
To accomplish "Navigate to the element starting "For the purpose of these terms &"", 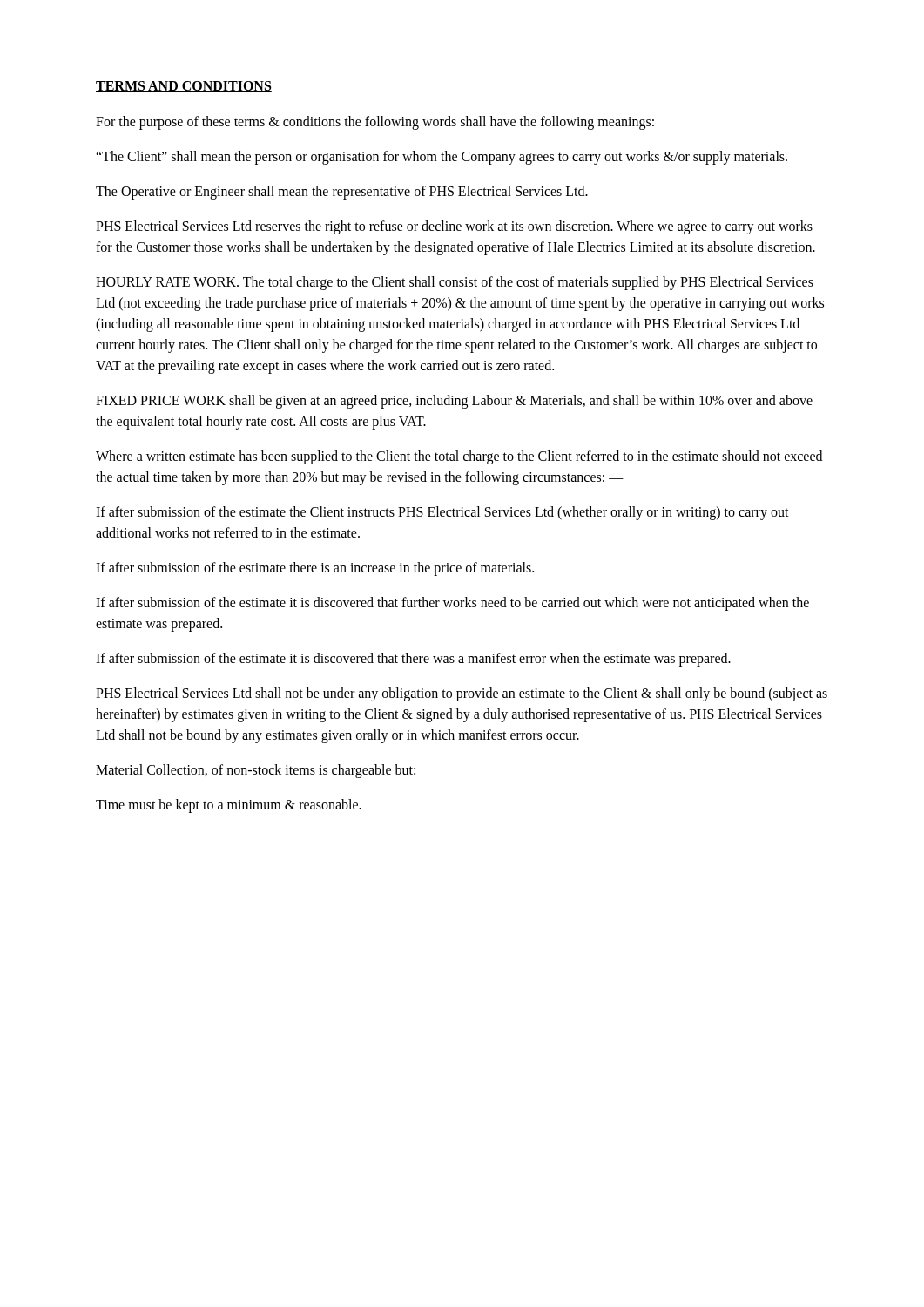I will [375, 122].
